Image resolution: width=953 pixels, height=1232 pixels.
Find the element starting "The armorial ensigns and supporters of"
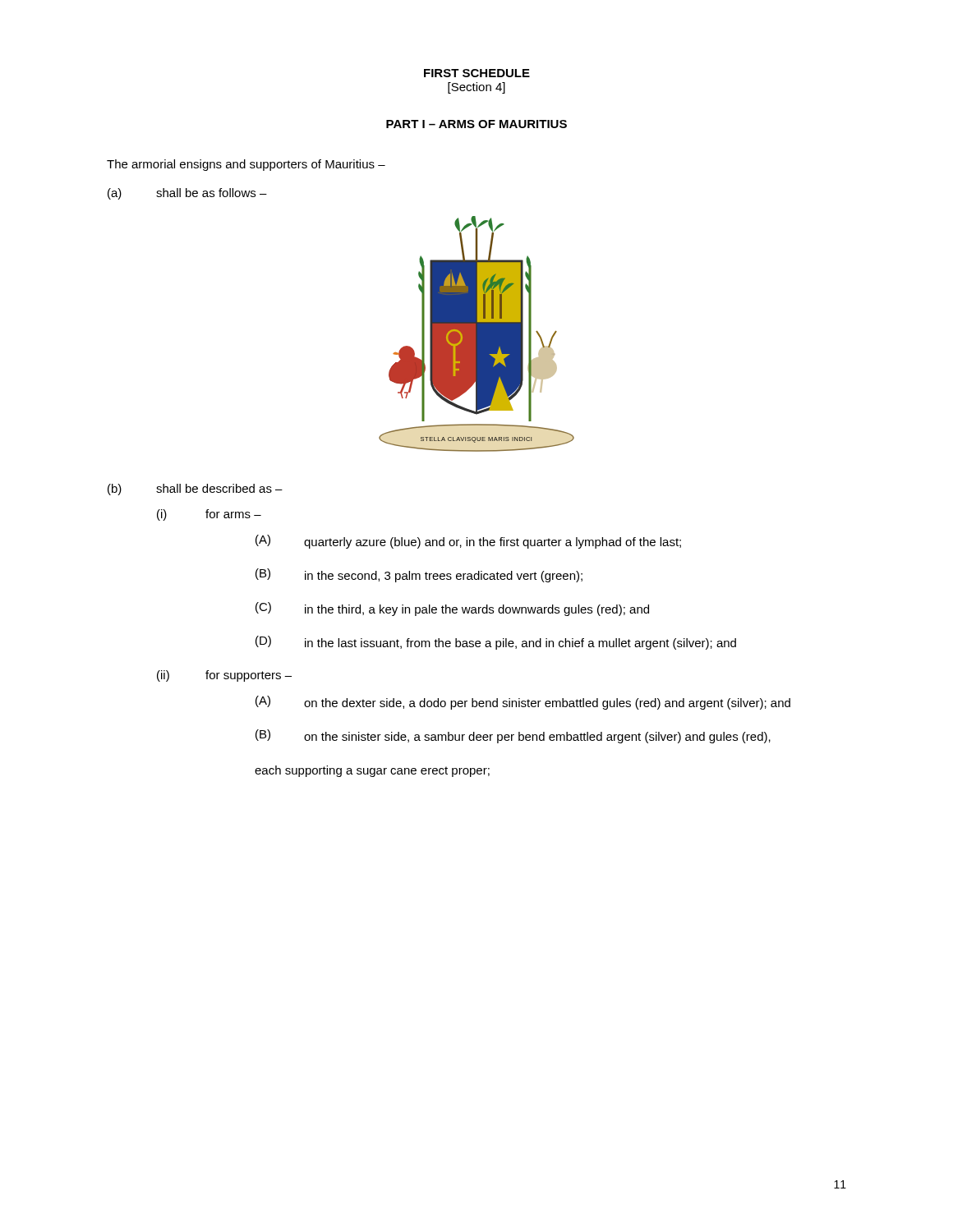tap(246, 164)
